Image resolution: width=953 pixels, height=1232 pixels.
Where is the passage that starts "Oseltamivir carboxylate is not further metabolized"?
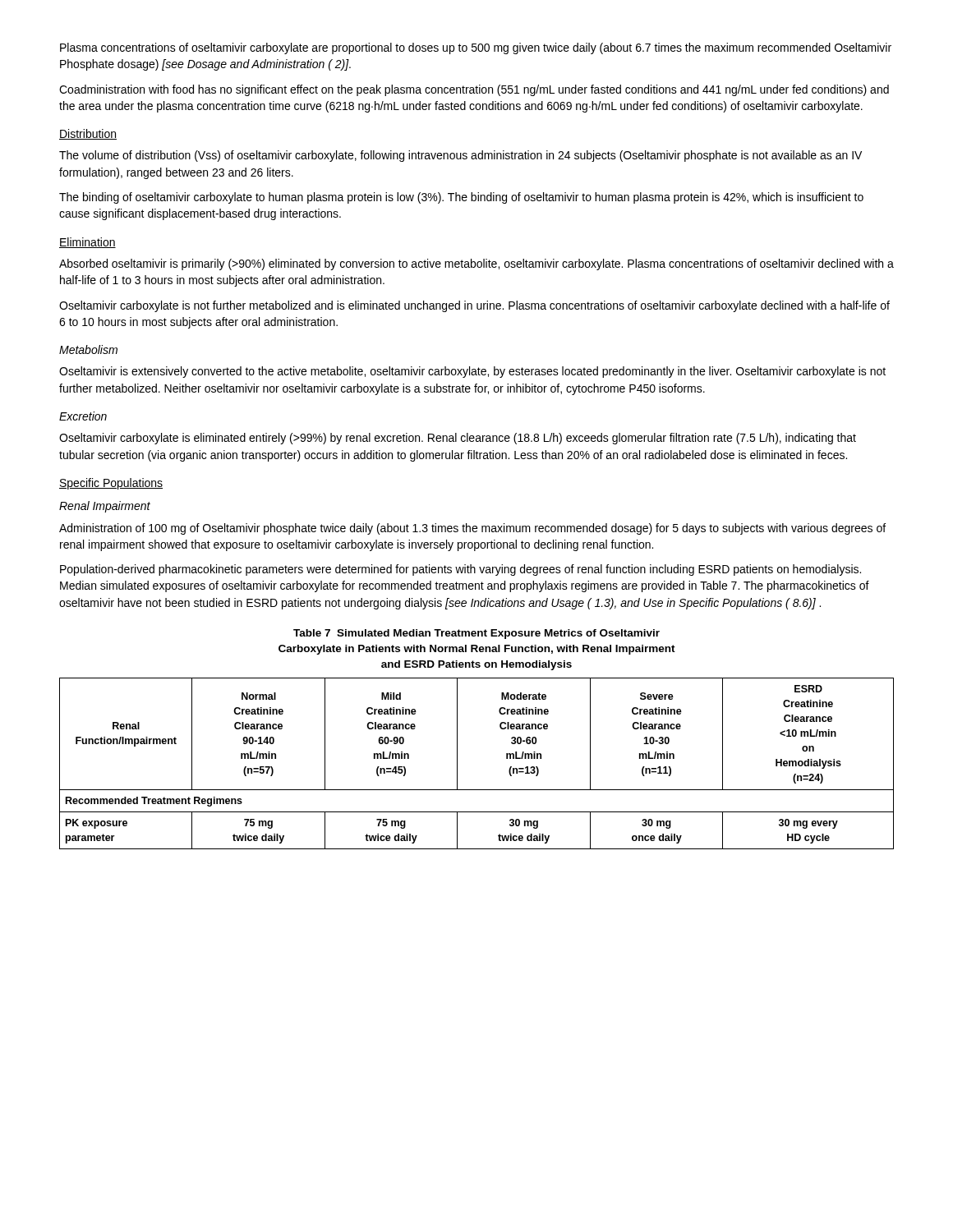click(x=474, y=314)
